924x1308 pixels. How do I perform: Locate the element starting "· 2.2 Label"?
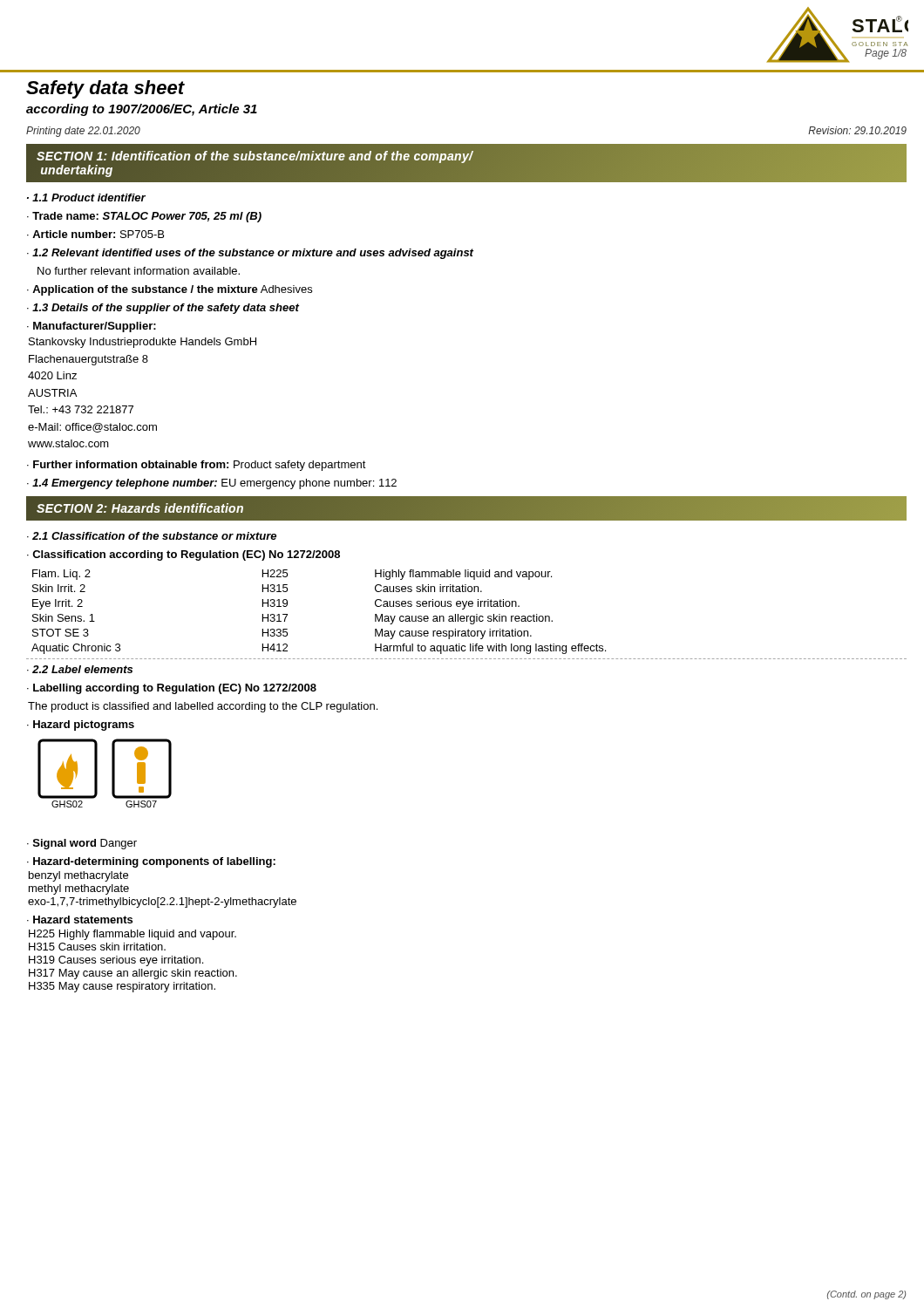466,669
